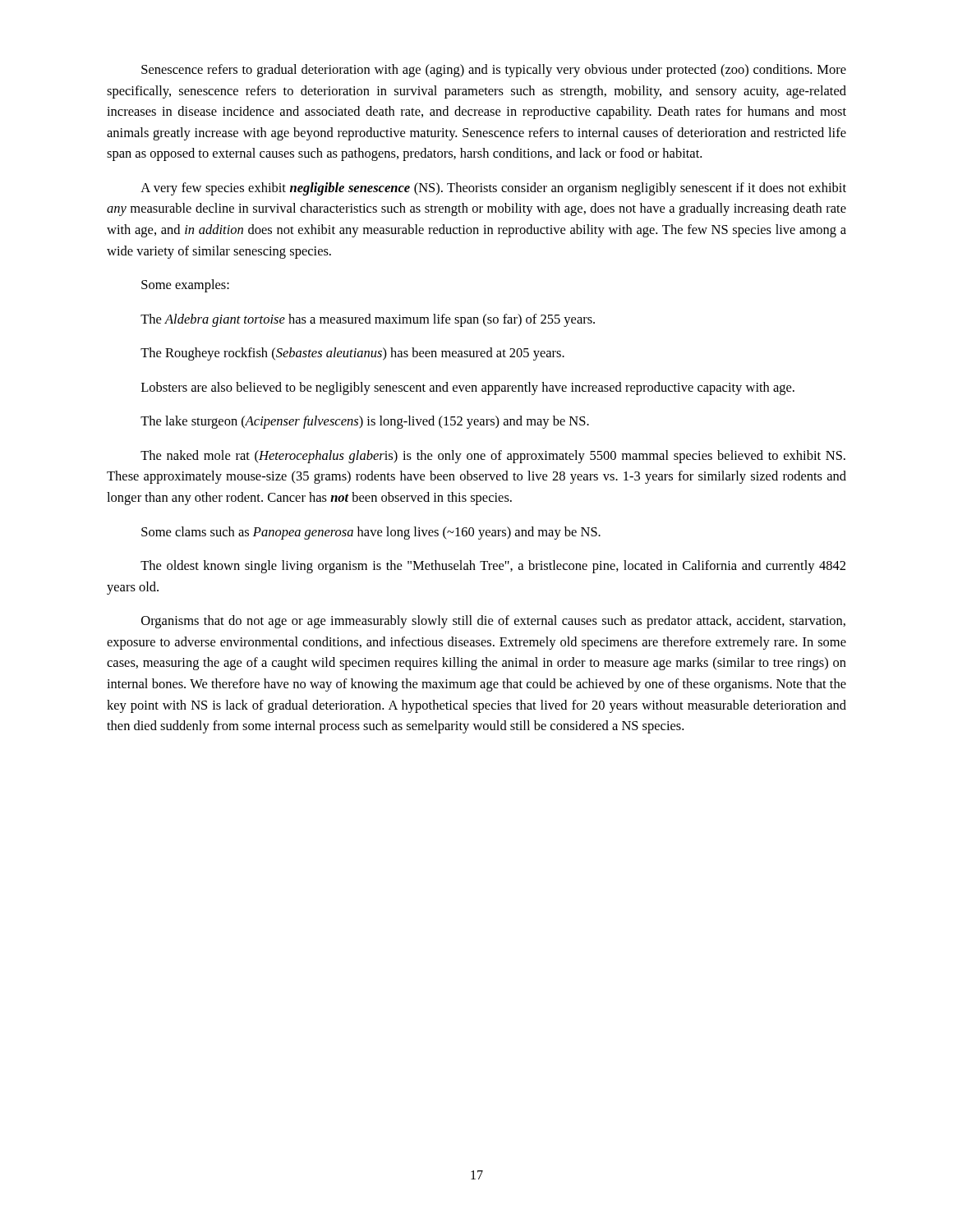Find the region starting "A very few species"
Viewport: 953px width, 1232px height.
point(476,219)
